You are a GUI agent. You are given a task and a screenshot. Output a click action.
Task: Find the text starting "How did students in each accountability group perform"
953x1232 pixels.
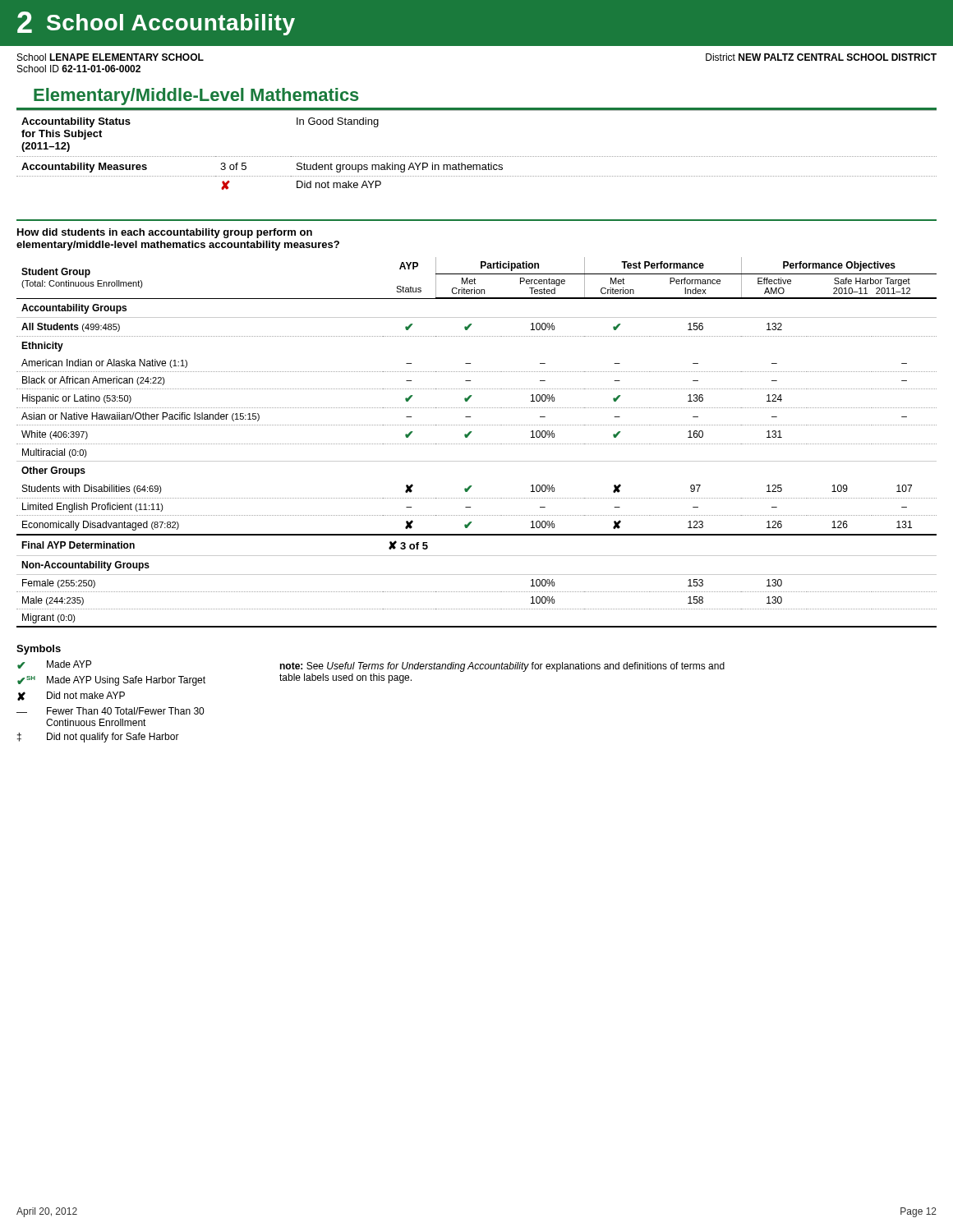(164, 232)
